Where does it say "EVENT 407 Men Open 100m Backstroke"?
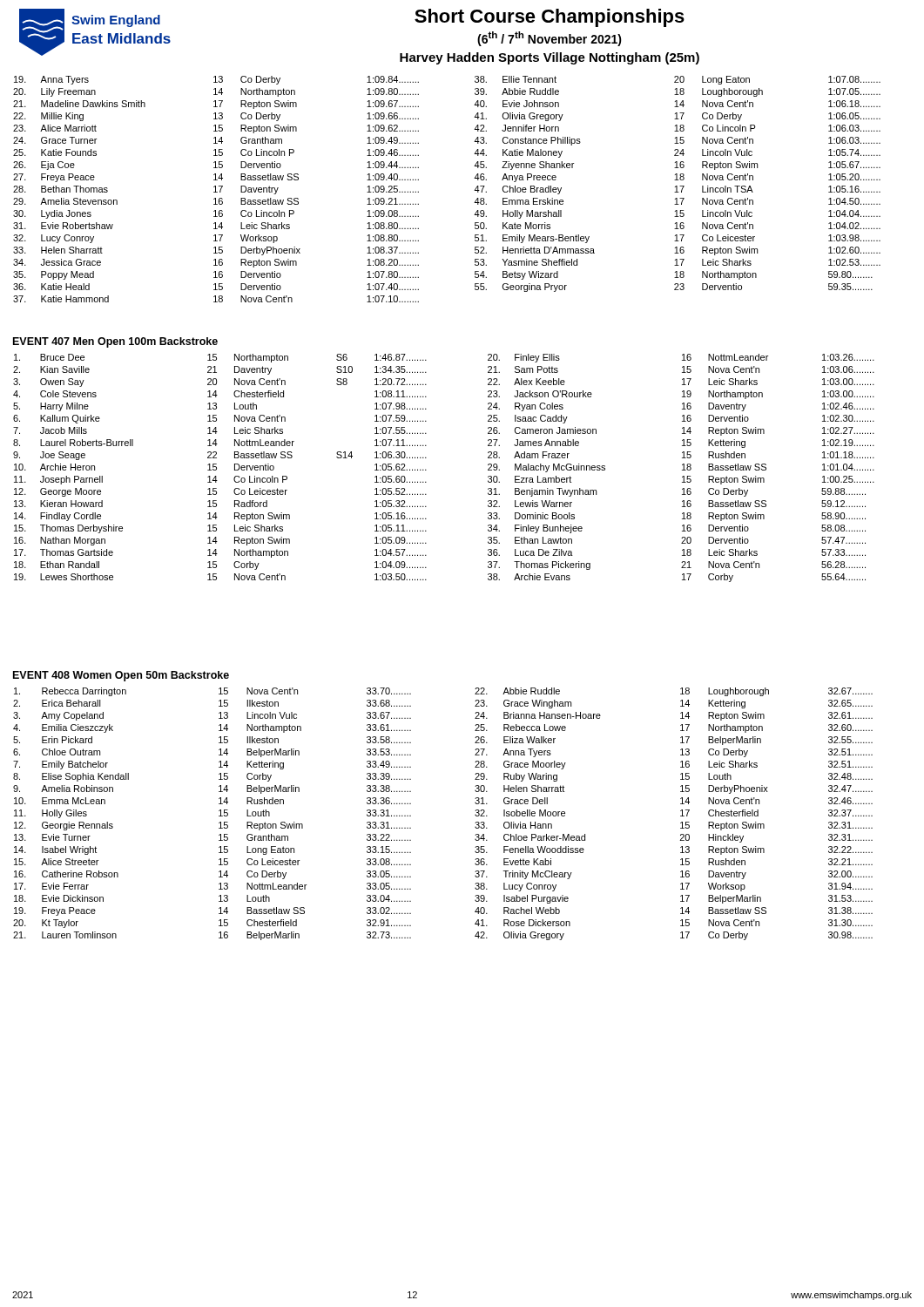 coord(115,342)
